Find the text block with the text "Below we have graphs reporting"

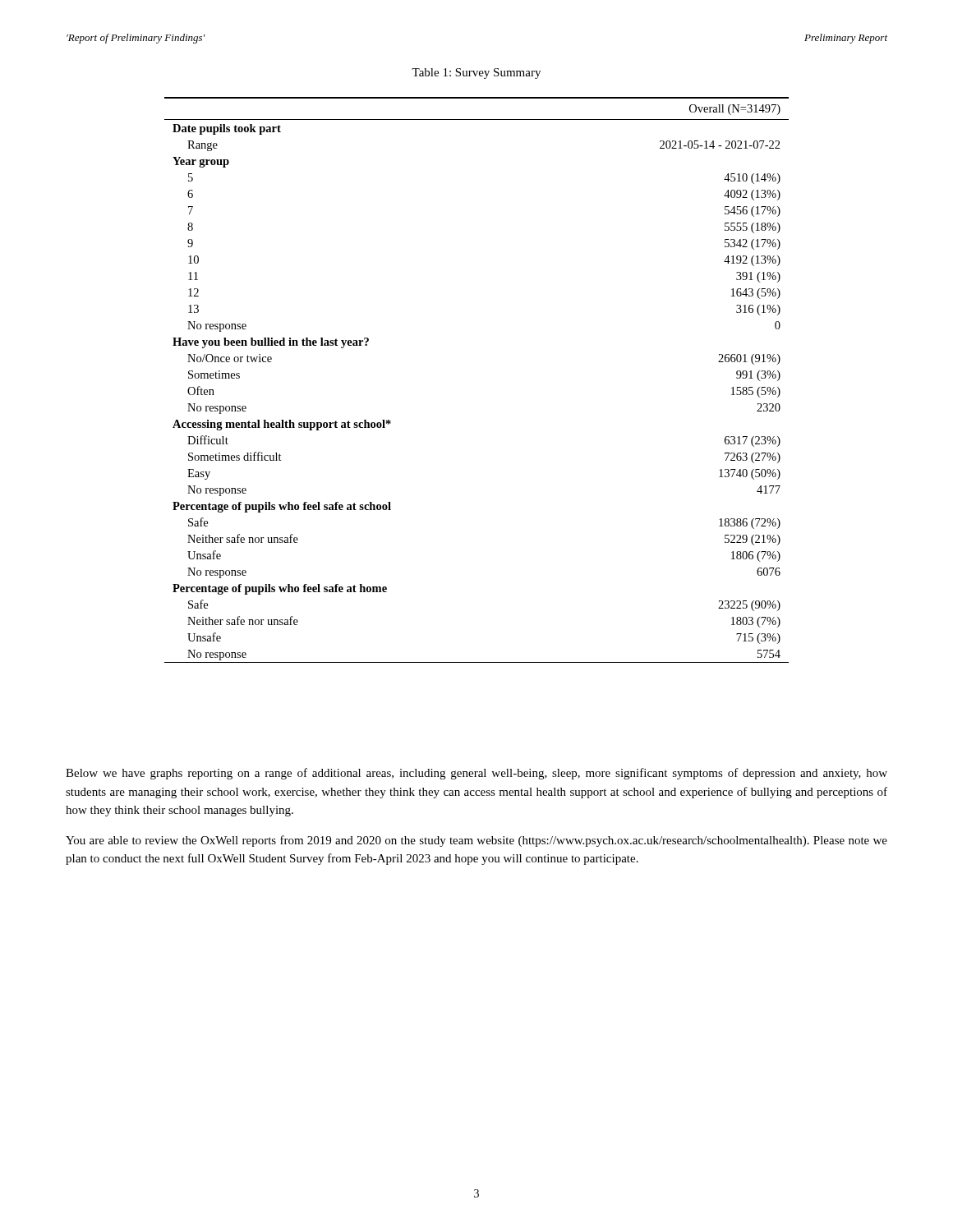point(476,774)
